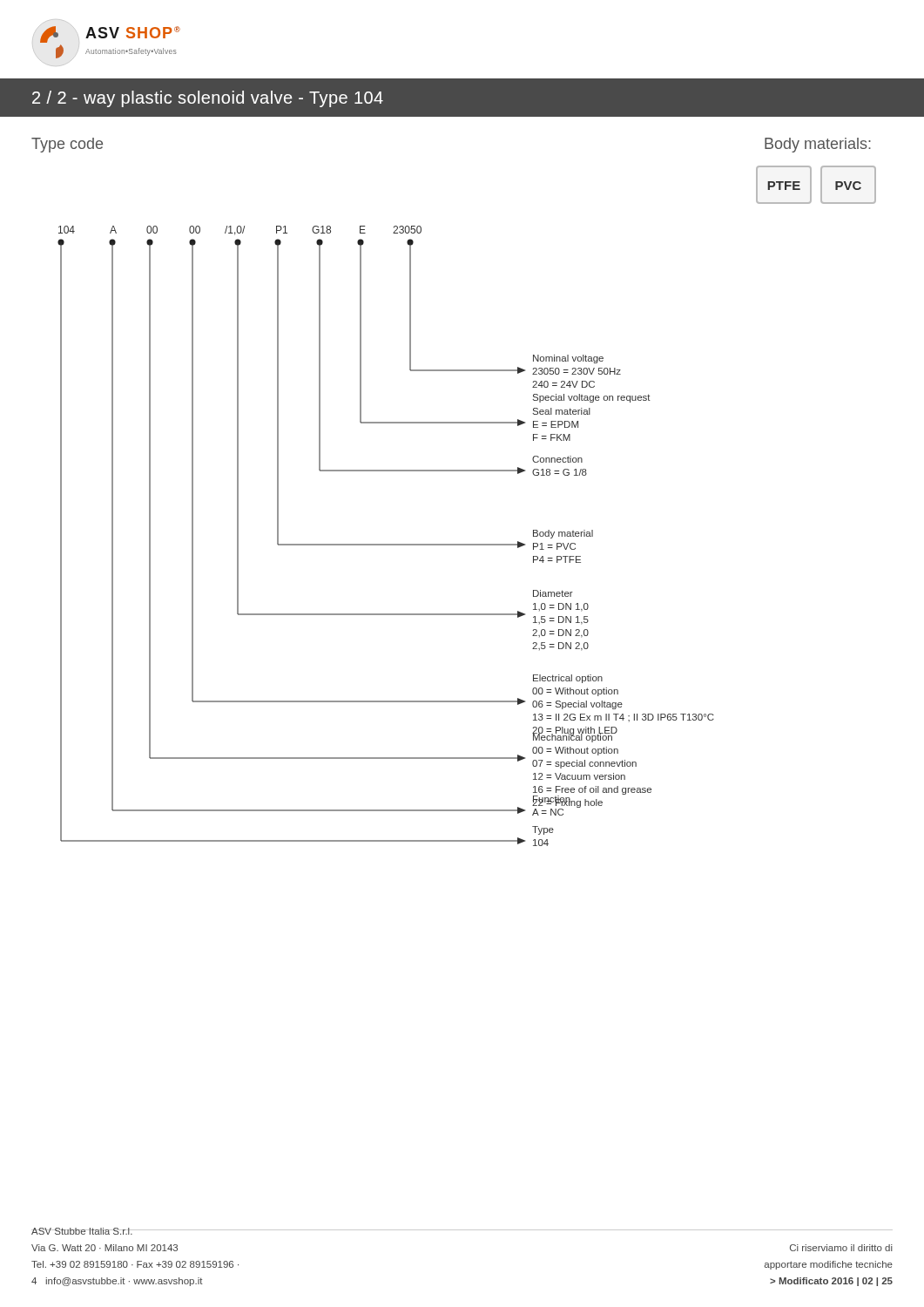924x1307 pixels.
Task: Click the title
Action: 192,98
